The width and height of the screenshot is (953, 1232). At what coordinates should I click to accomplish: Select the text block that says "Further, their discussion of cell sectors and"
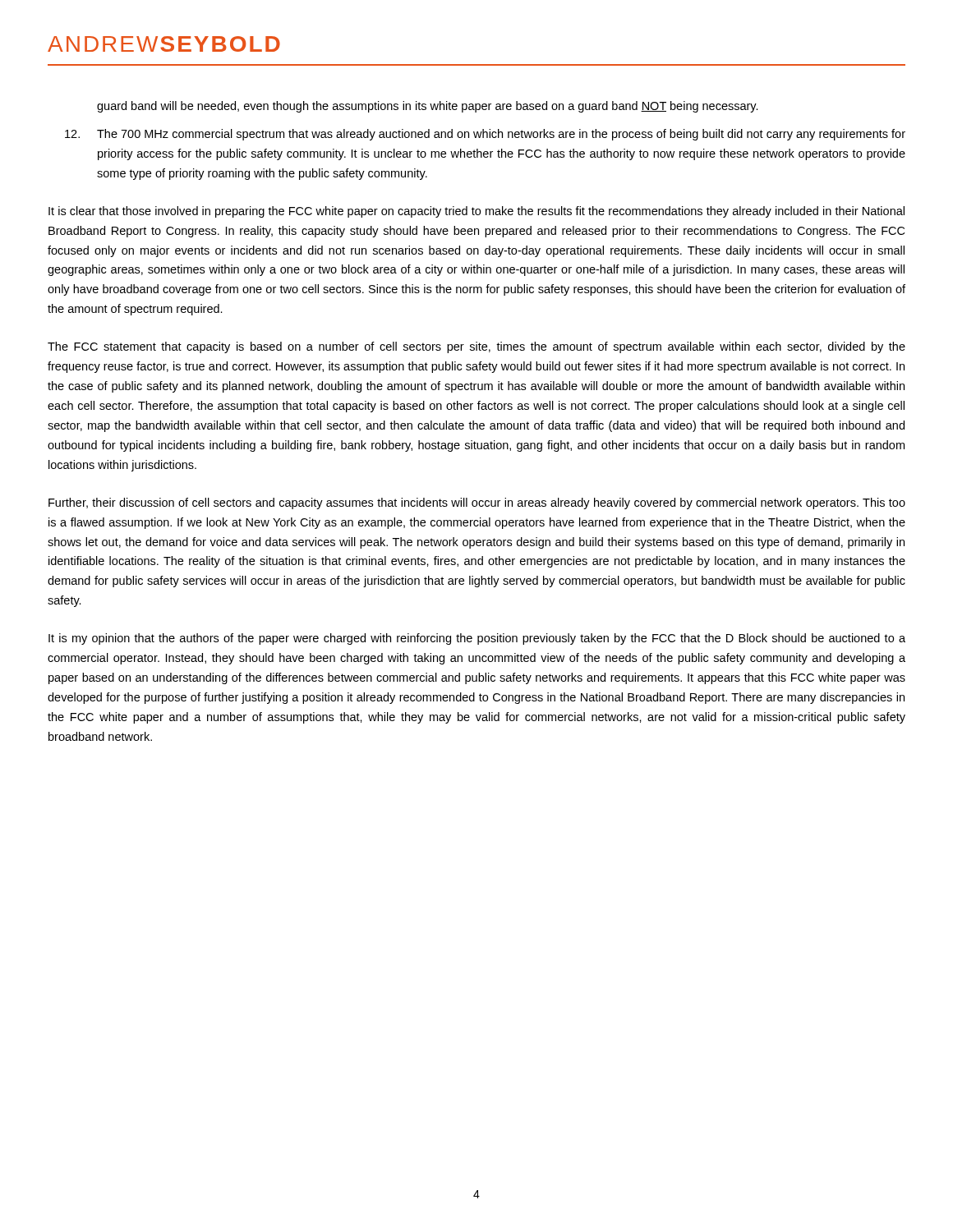(476, 552)
